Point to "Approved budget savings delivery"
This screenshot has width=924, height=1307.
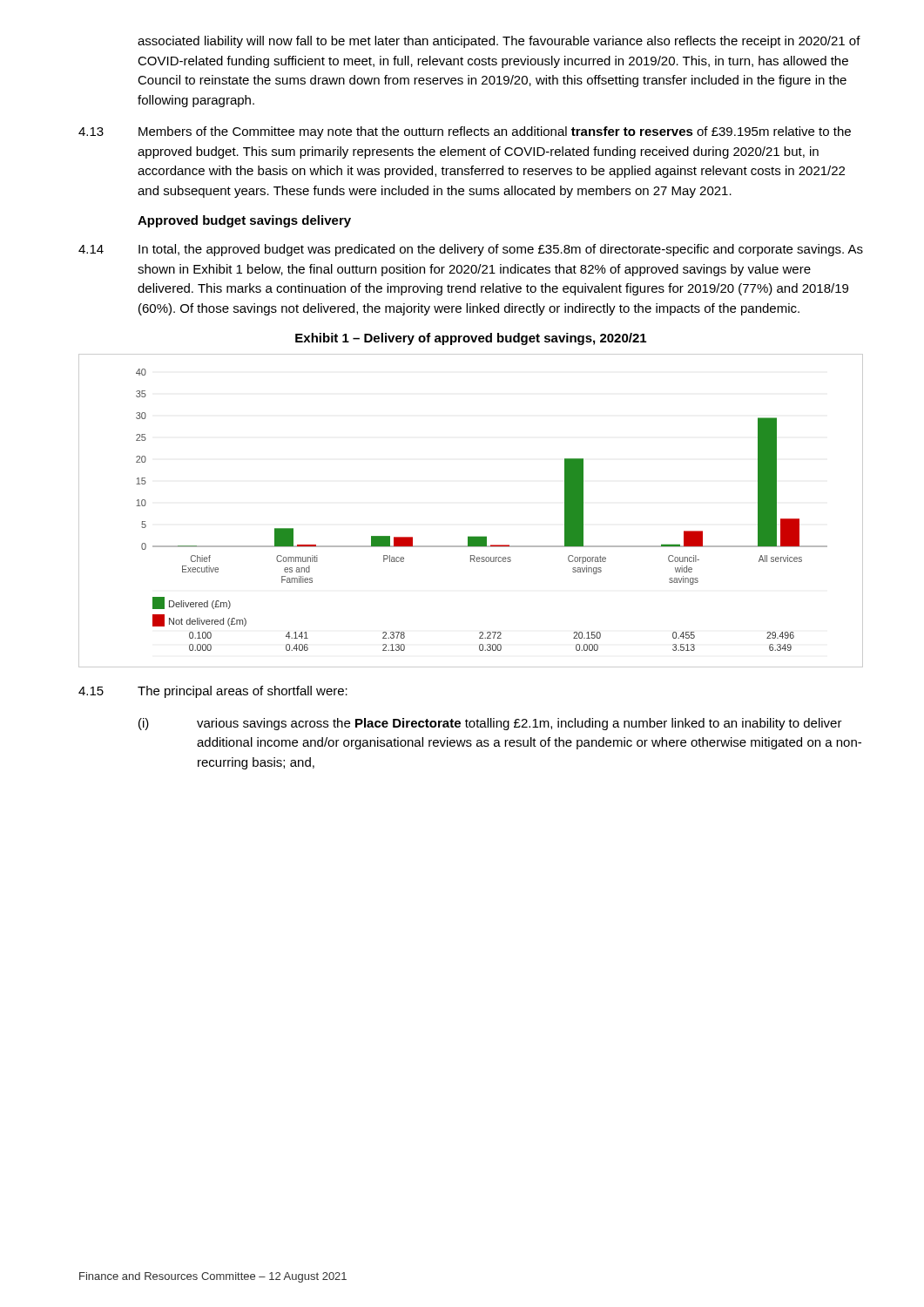coord(244,220)
